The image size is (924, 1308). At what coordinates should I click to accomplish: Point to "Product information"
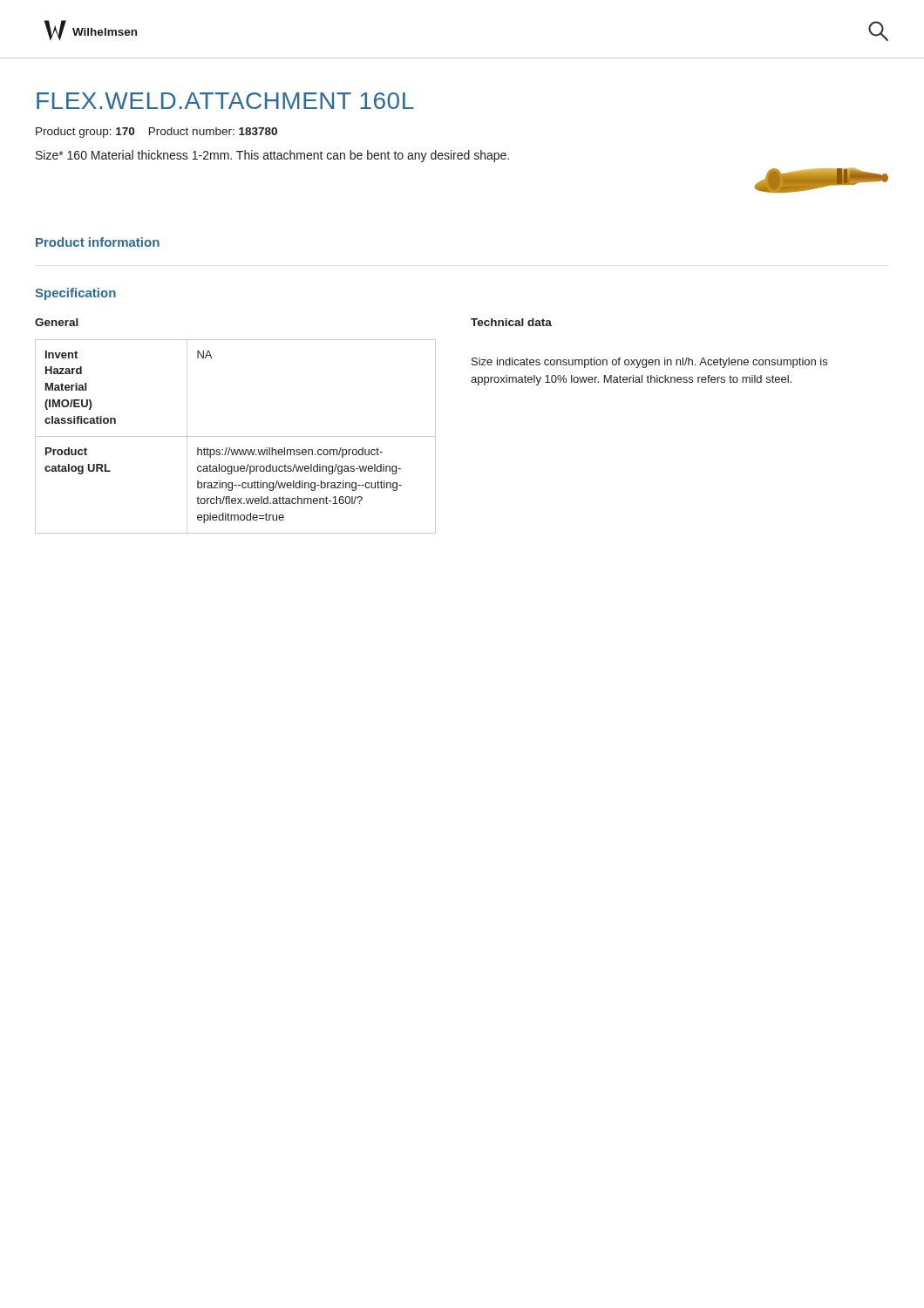point(98,242)
